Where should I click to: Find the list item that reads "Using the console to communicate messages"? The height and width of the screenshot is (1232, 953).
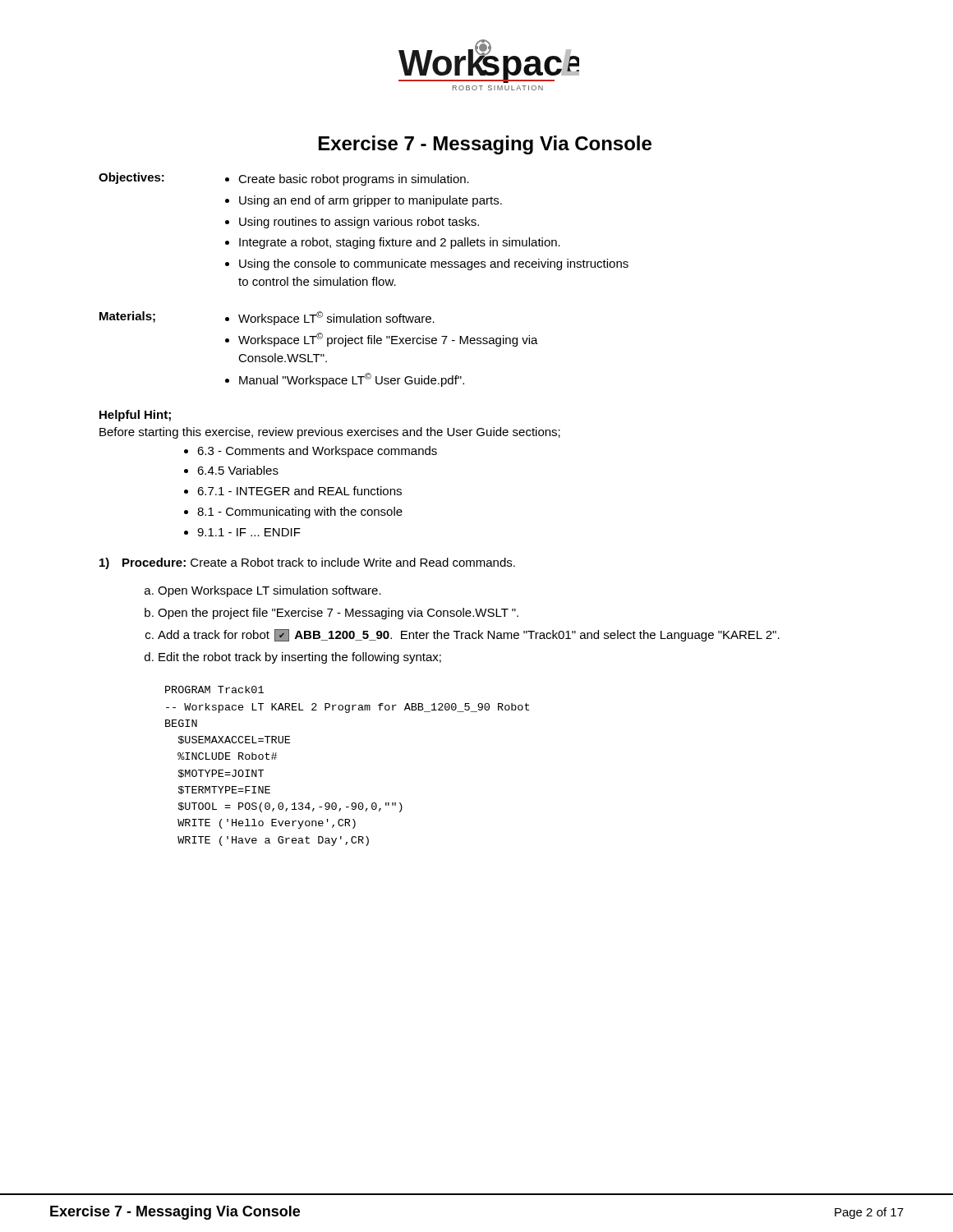433,272
